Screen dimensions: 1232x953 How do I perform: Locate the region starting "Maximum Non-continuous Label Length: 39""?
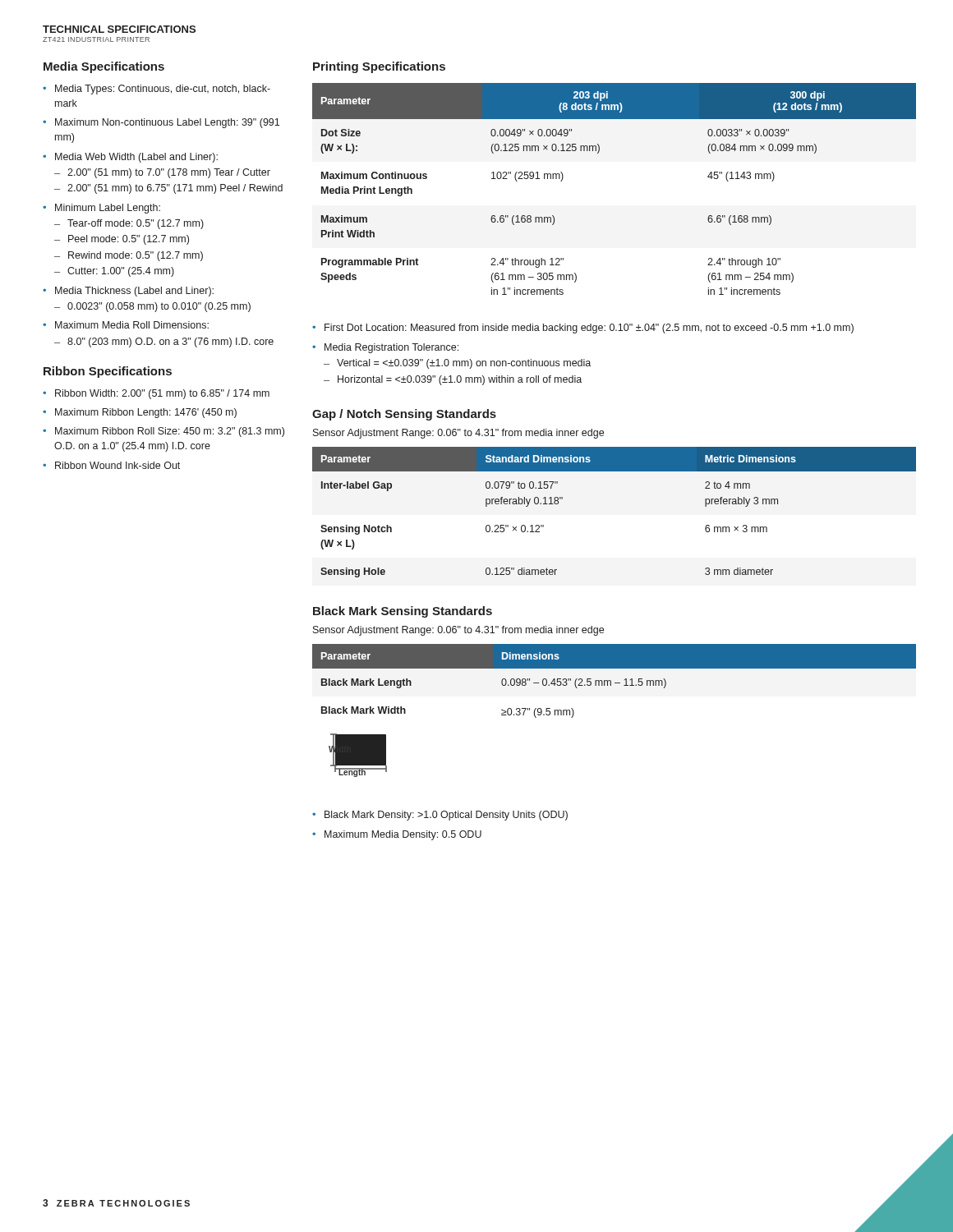(164, 130)
